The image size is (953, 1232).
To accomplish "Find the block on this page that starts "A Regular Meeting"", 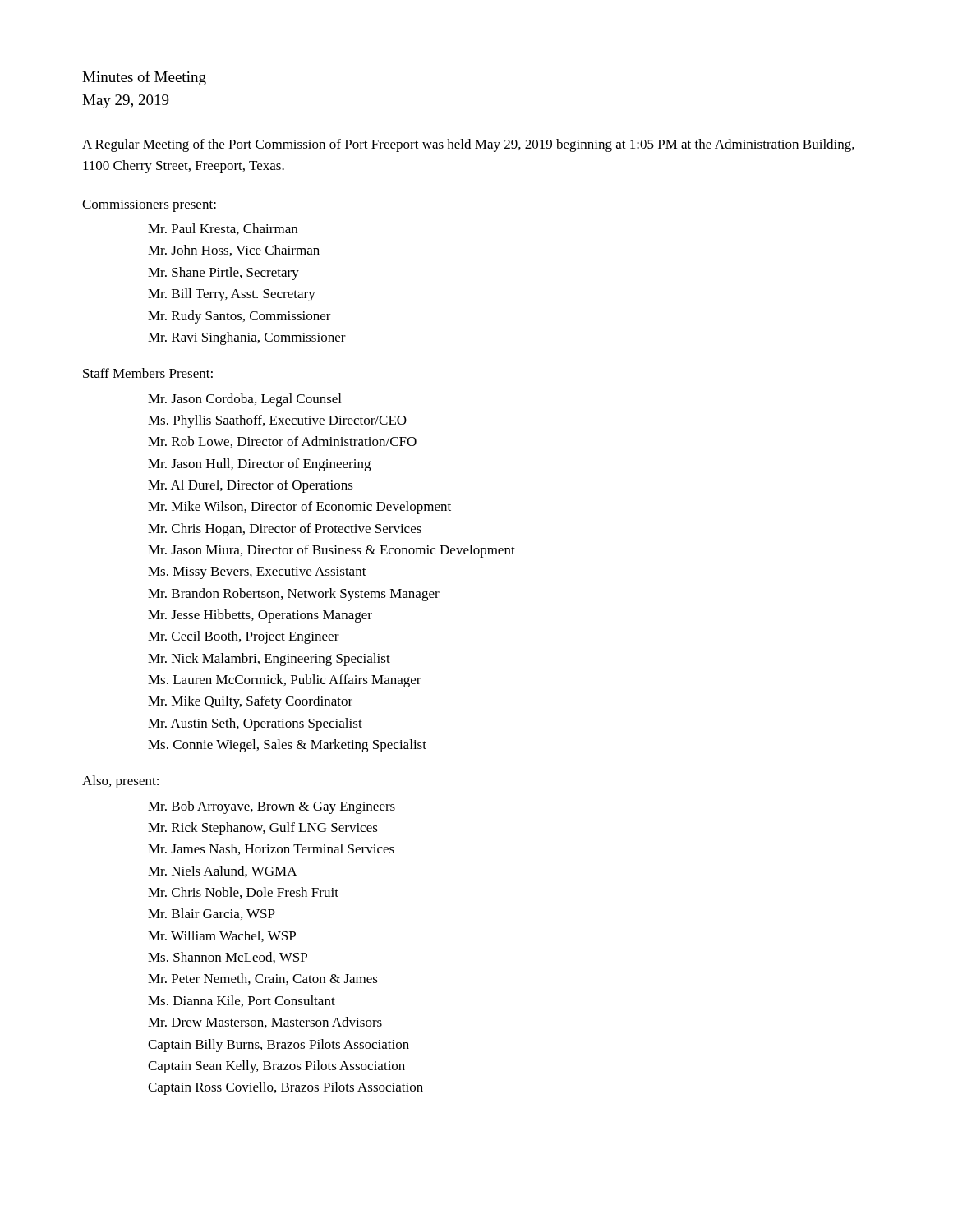I will click(x=469, y=155).
